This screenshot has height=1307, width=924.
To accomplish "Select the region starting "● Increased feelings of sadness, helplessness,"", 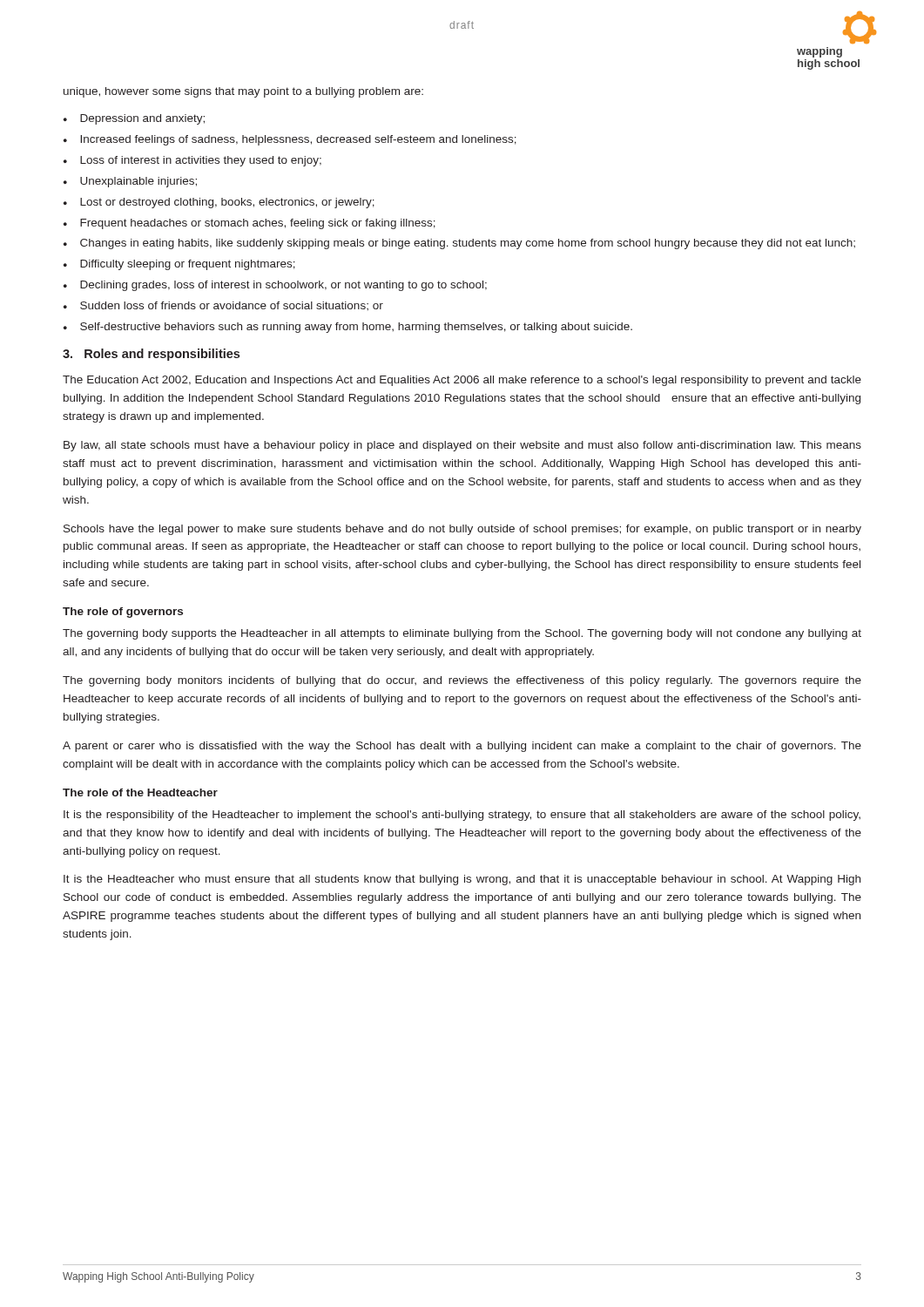I will pos(290,140).
